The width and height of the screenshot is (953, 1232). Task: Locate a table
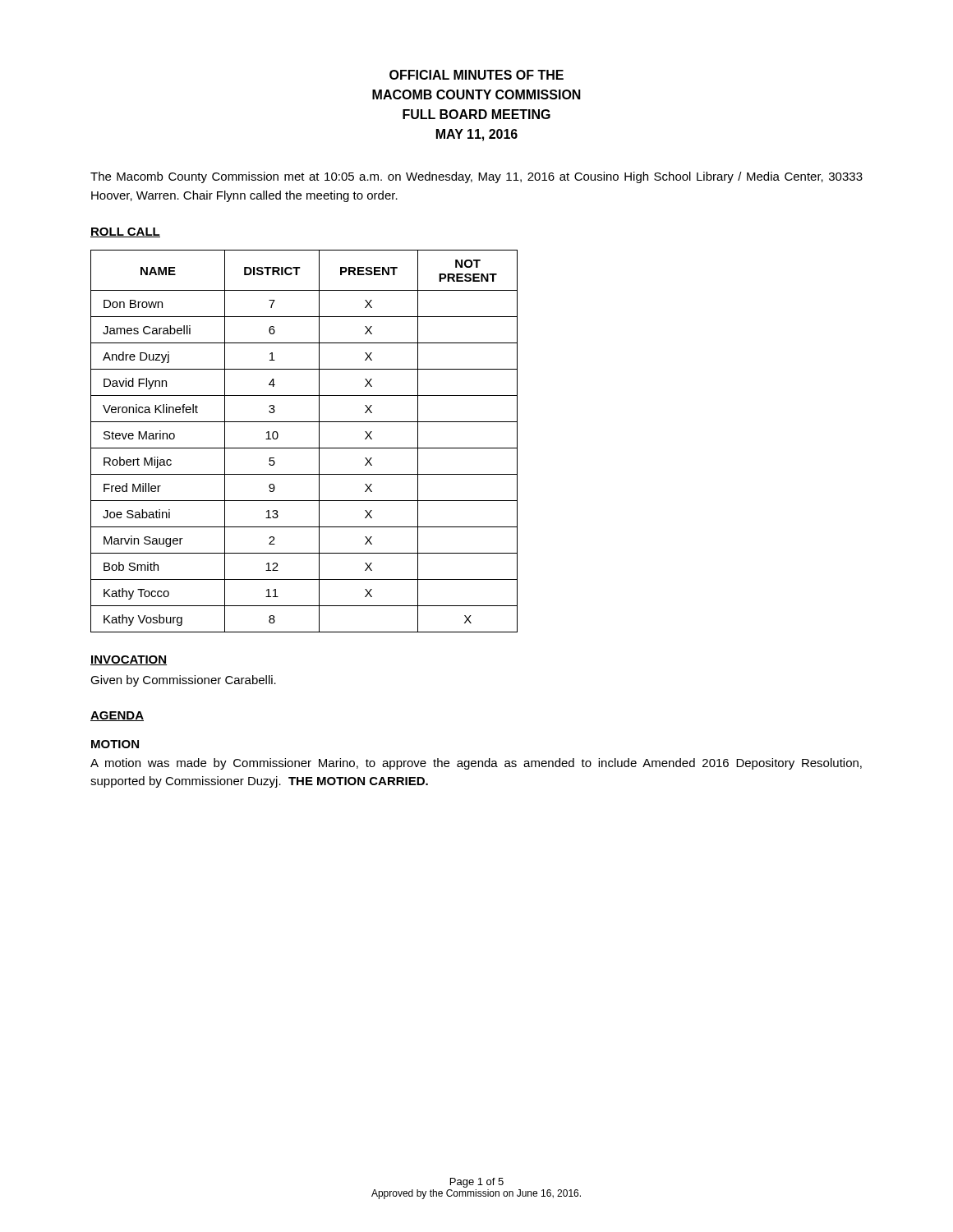pos(476,441)
